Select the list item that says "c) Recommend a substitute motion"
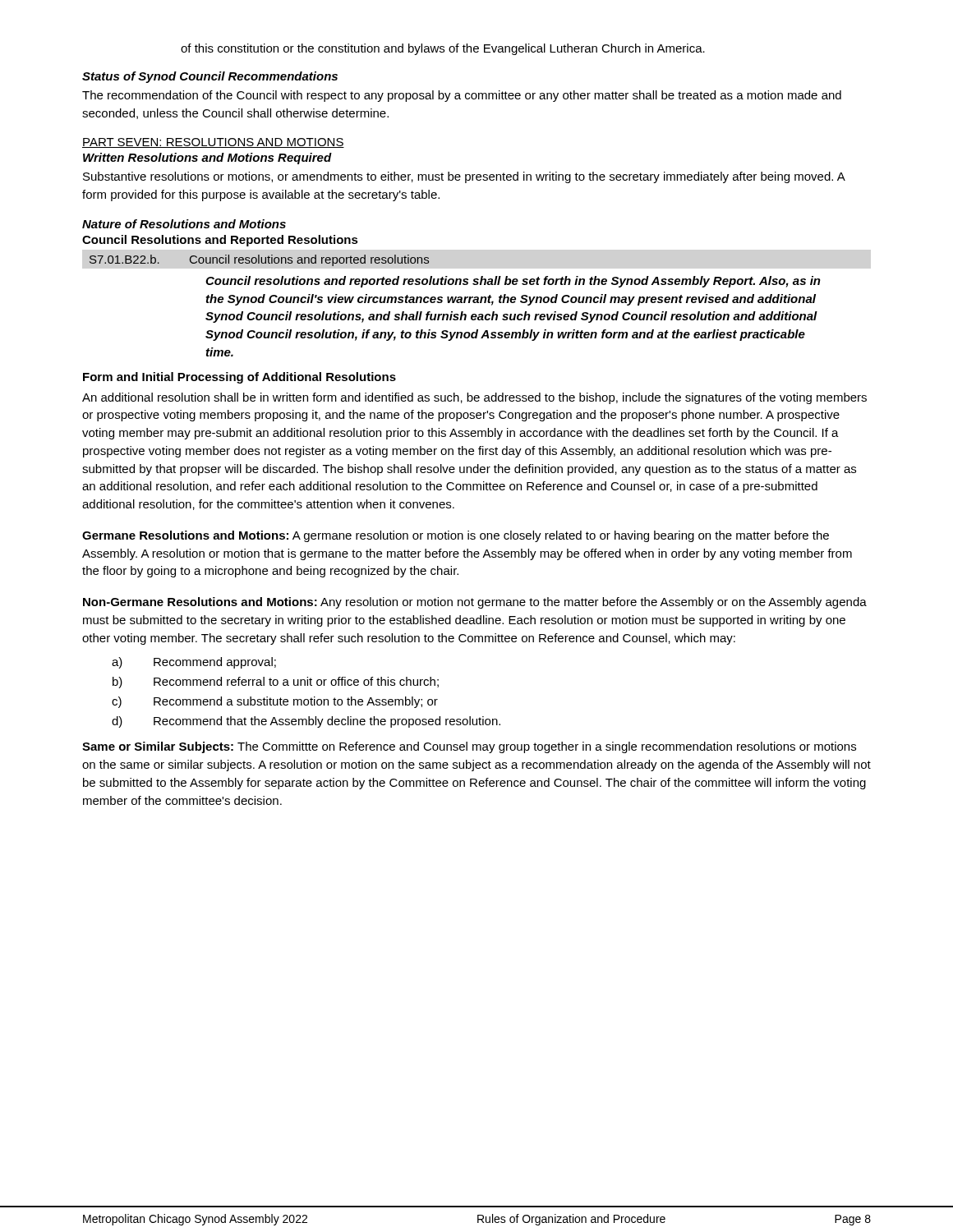The width and height of the screenshot is (953, 1232). pos(275,702)
